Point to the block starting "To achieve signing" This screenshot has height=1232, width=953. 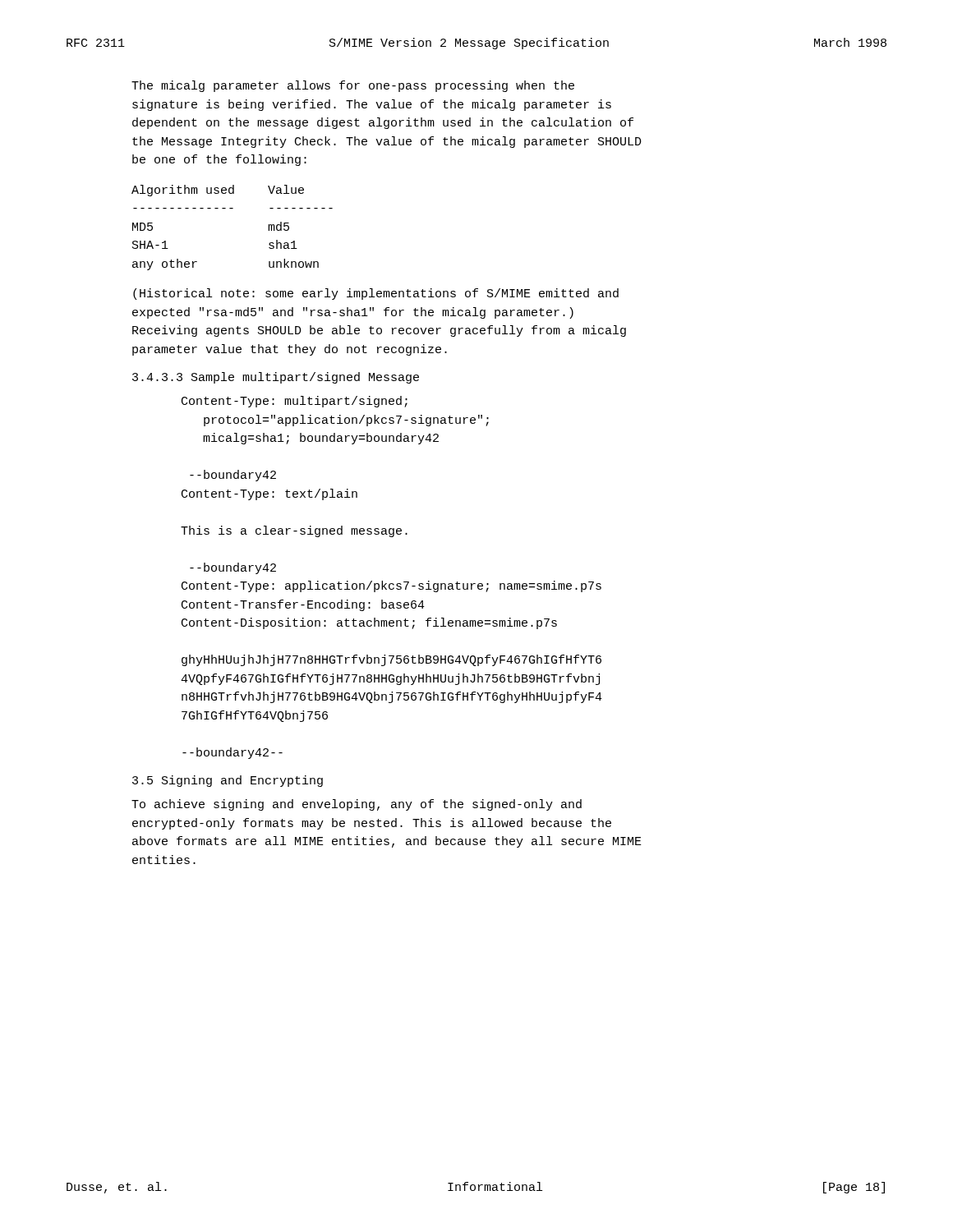pyautogui.click(x=387, y=833)
